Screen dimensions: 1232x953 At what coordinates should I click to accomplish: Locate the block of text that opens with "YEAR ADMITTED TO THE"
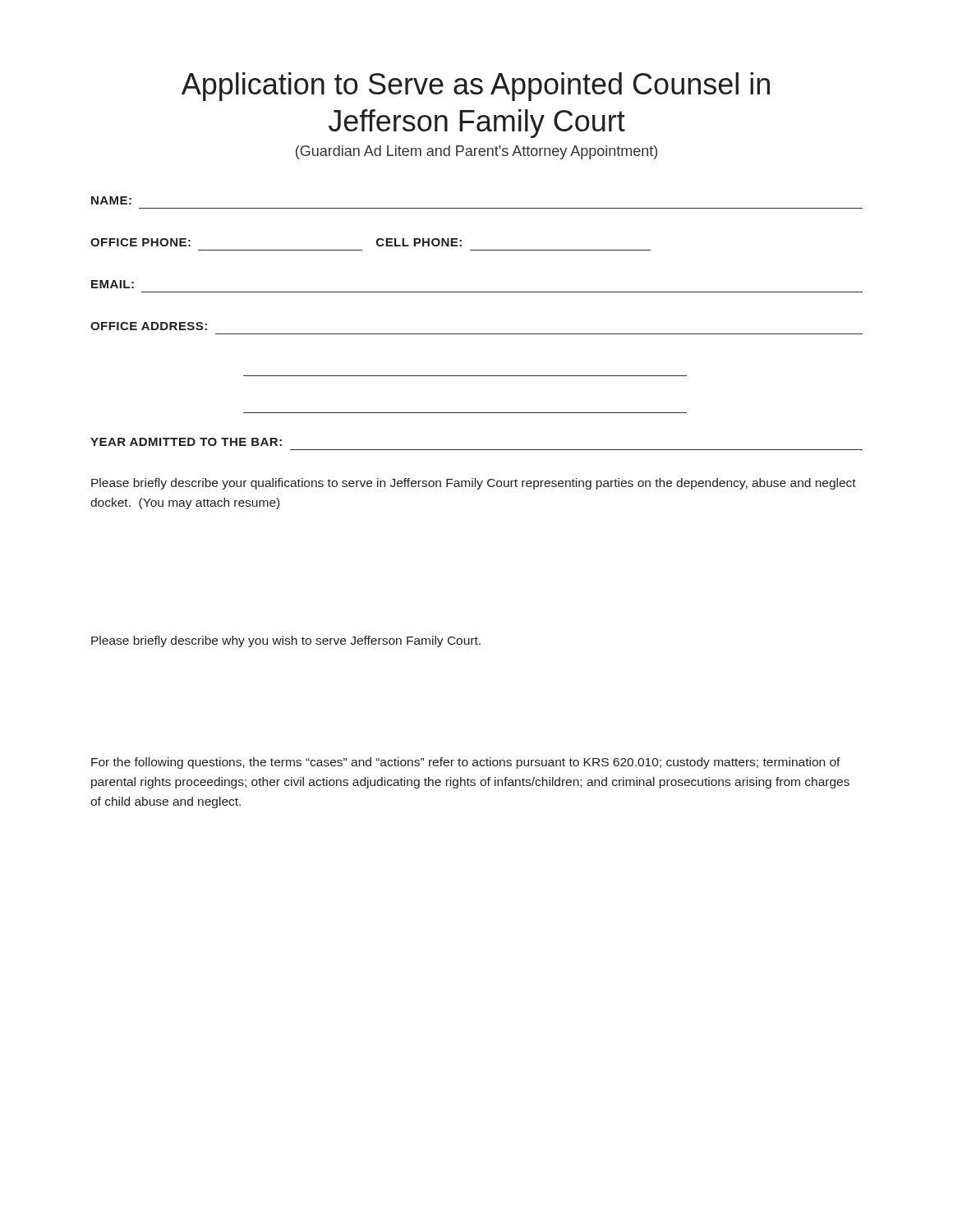pos(476,441)
